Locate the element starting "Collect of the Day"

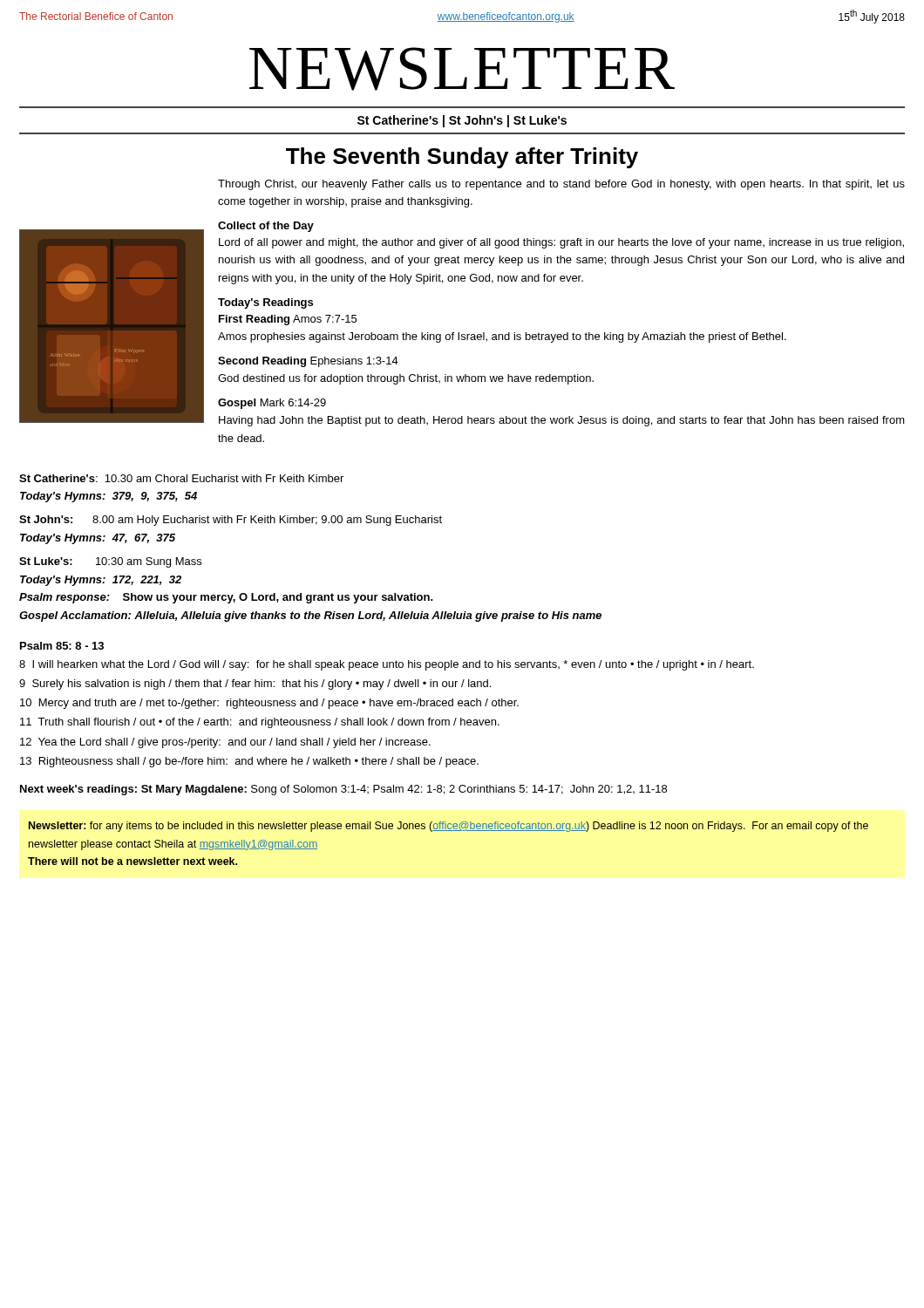[266, 226]
